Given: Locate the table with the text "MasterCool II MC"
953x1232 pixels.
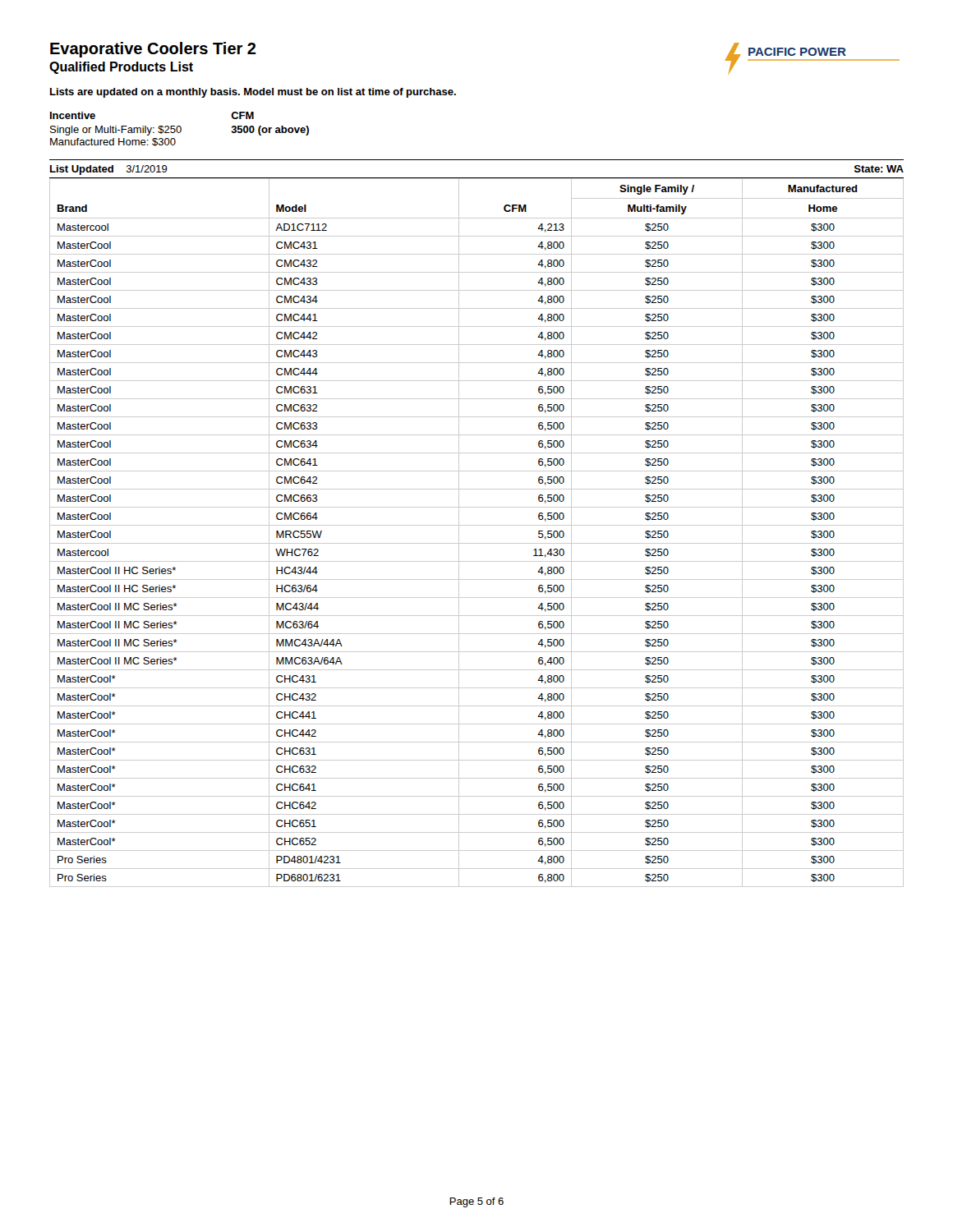Looking at the screenshot, I should click(x=476, y=533).
